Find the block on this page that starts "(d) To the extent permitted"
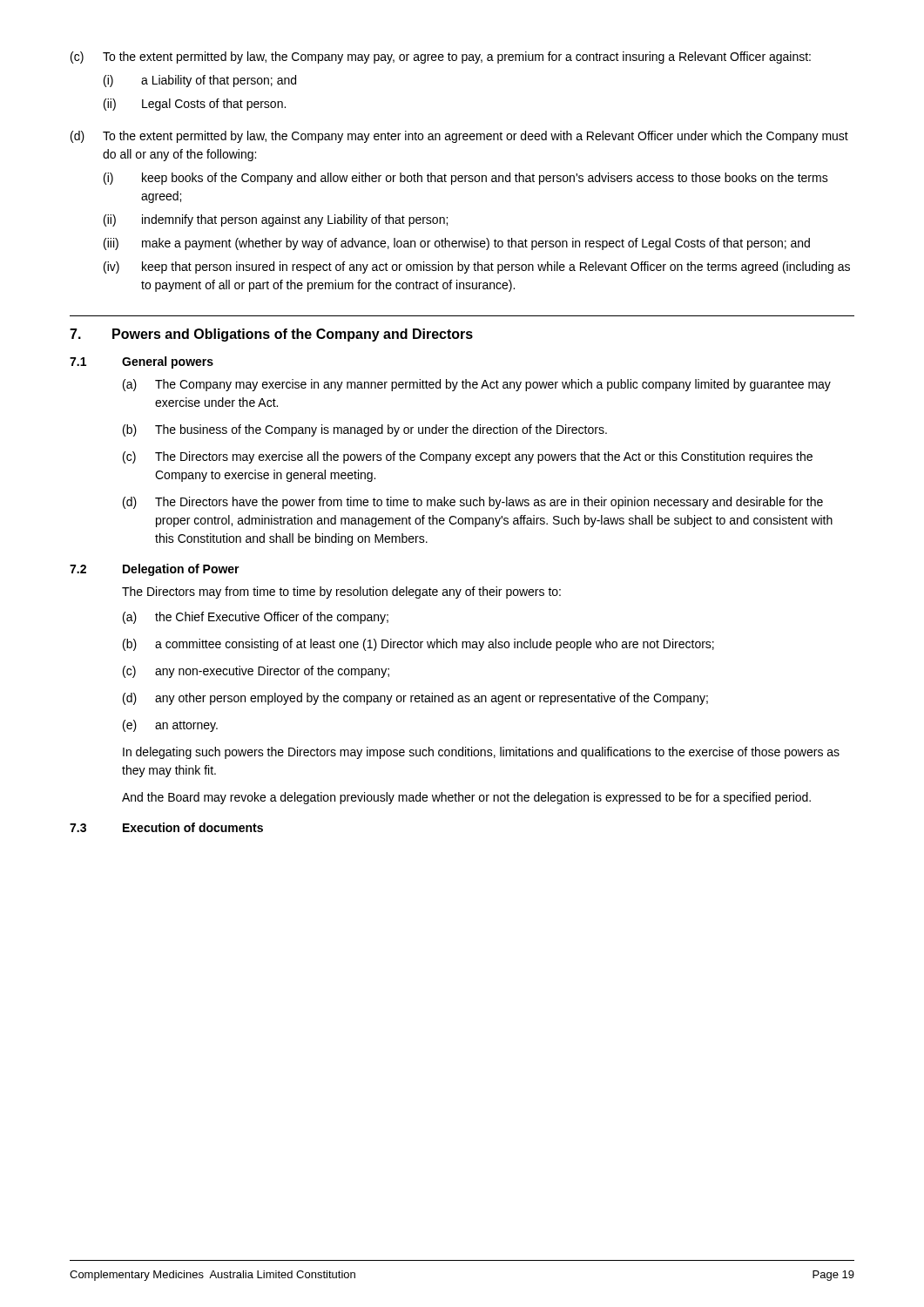Screen dimensions: 1307x924 click(x=459, y=137)
